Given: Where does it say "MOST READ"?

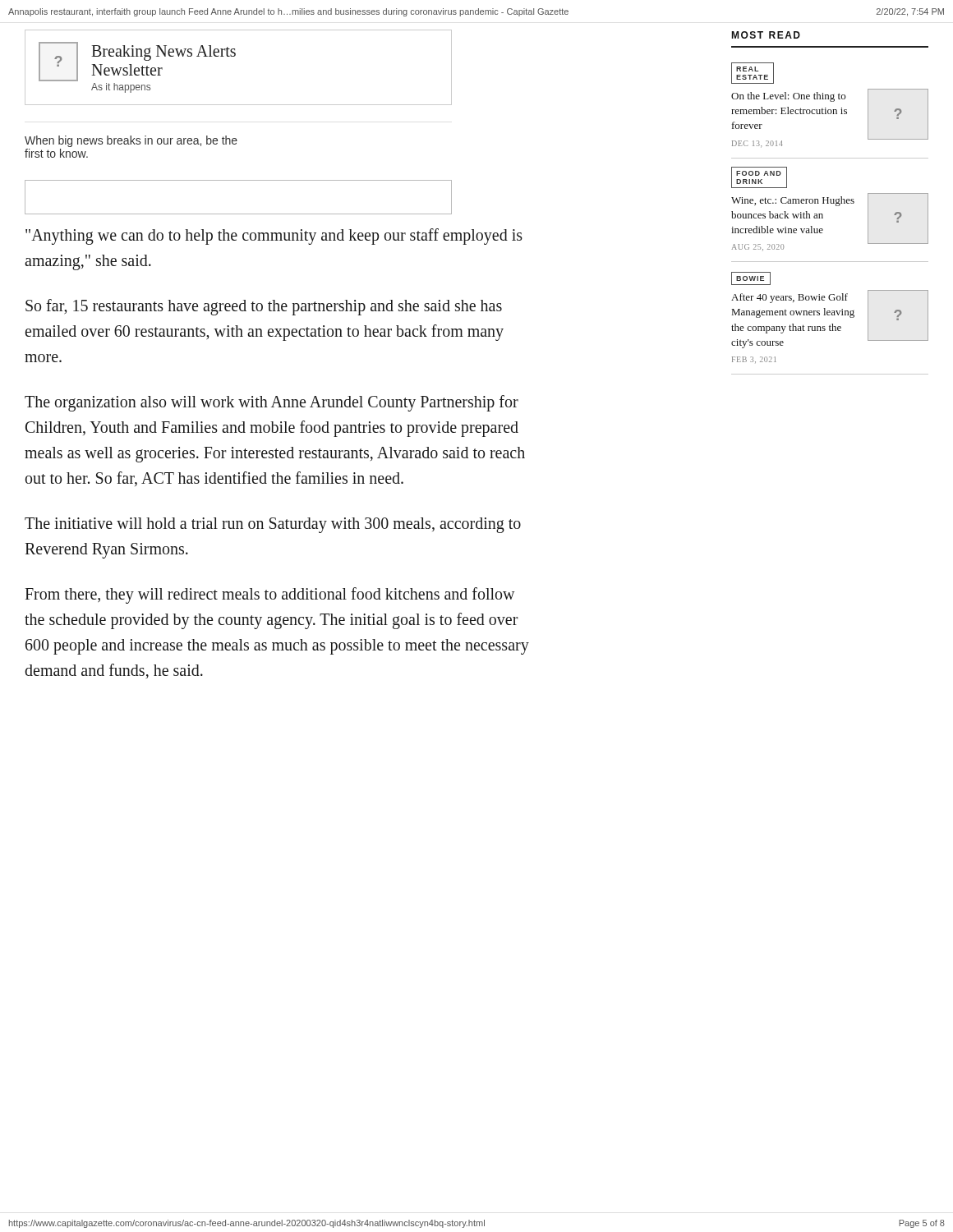Looking at the screenshot, I should click(x=766, y=35).
